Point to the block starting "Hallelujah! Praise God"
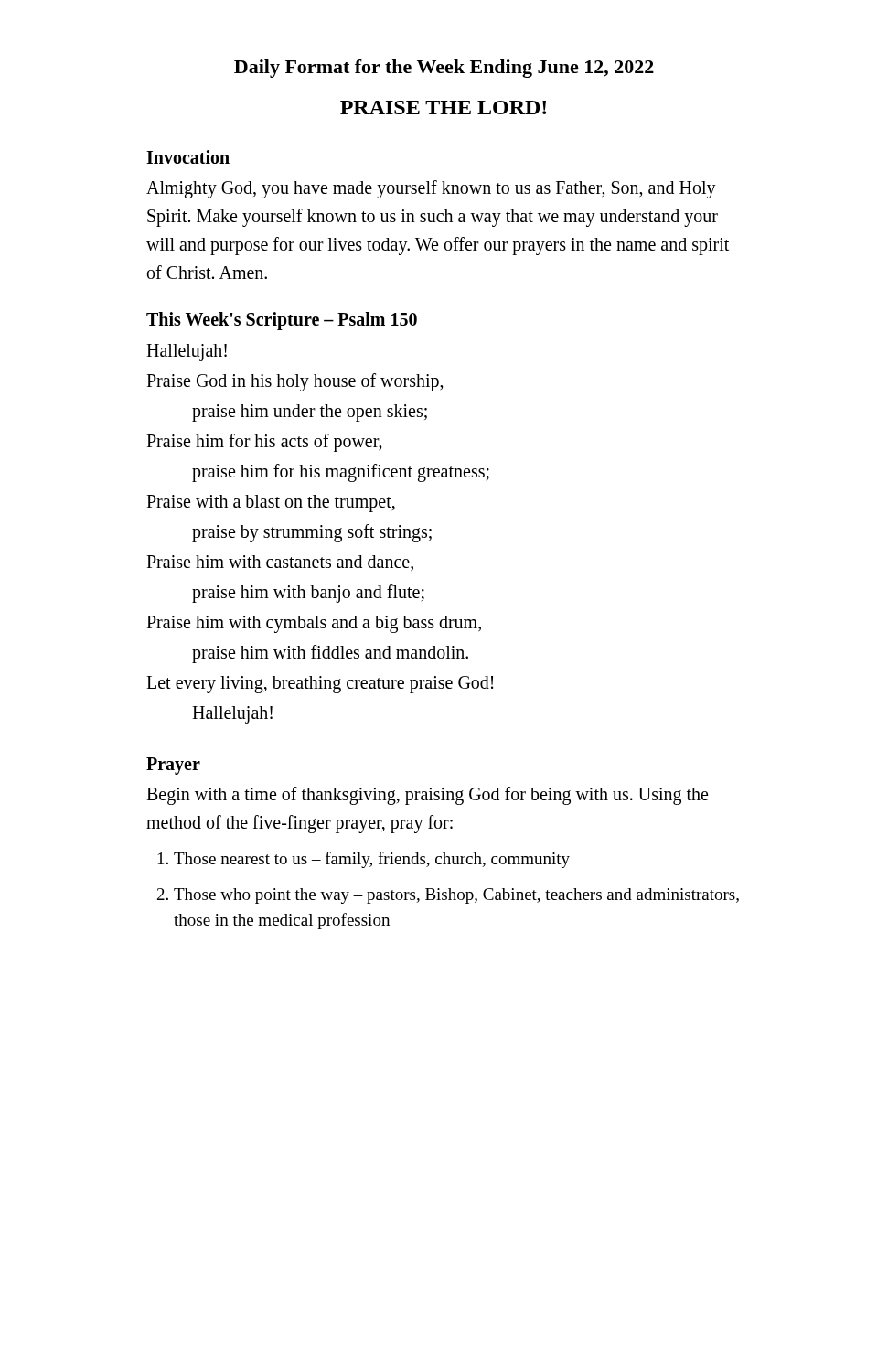The width and height of the screenshot is (888, 1372). tap(187, 353)
